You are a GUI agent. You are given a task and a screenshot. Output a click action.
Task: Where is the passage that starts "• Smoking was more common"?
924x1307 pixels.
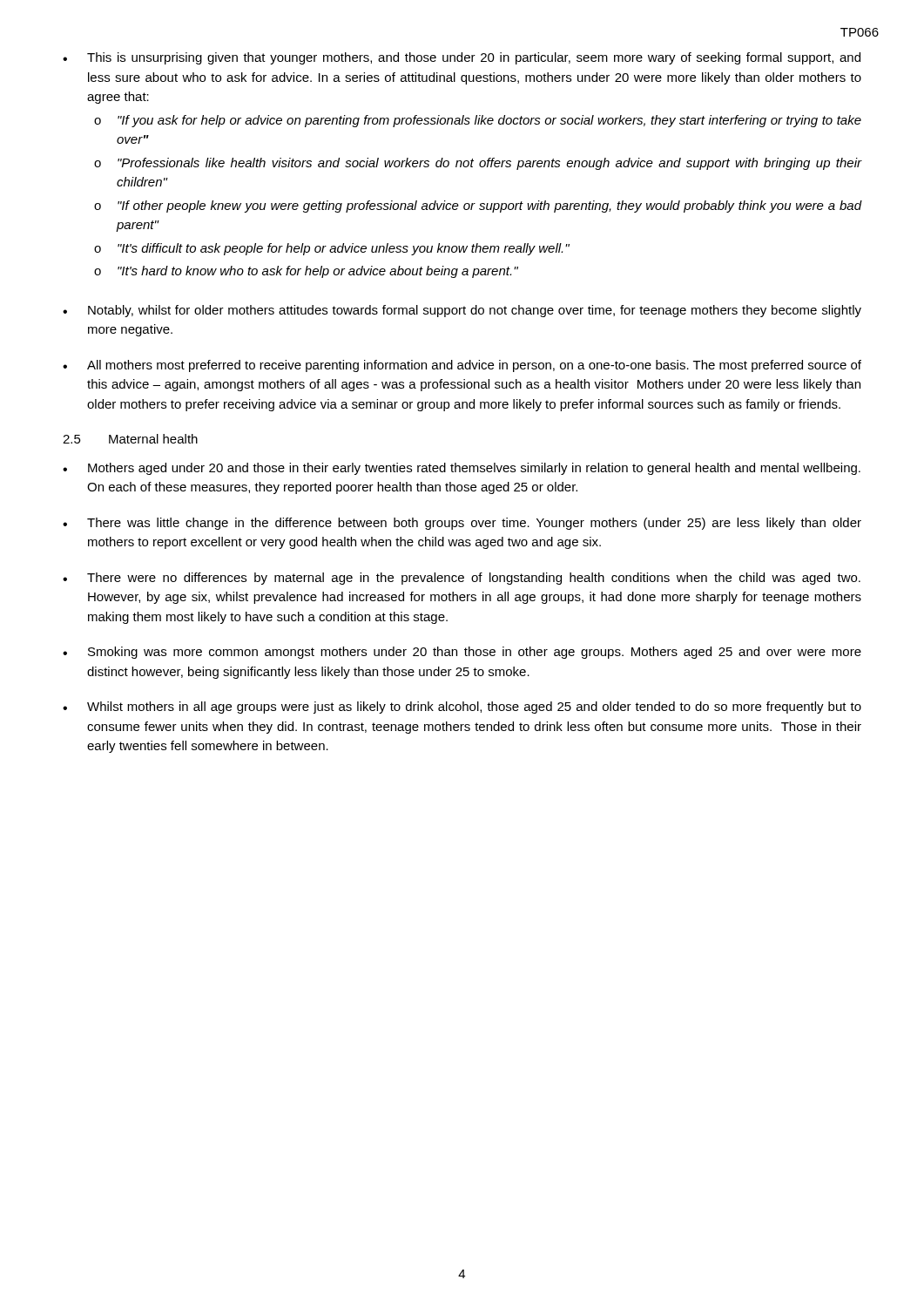[x=462, y=662]
